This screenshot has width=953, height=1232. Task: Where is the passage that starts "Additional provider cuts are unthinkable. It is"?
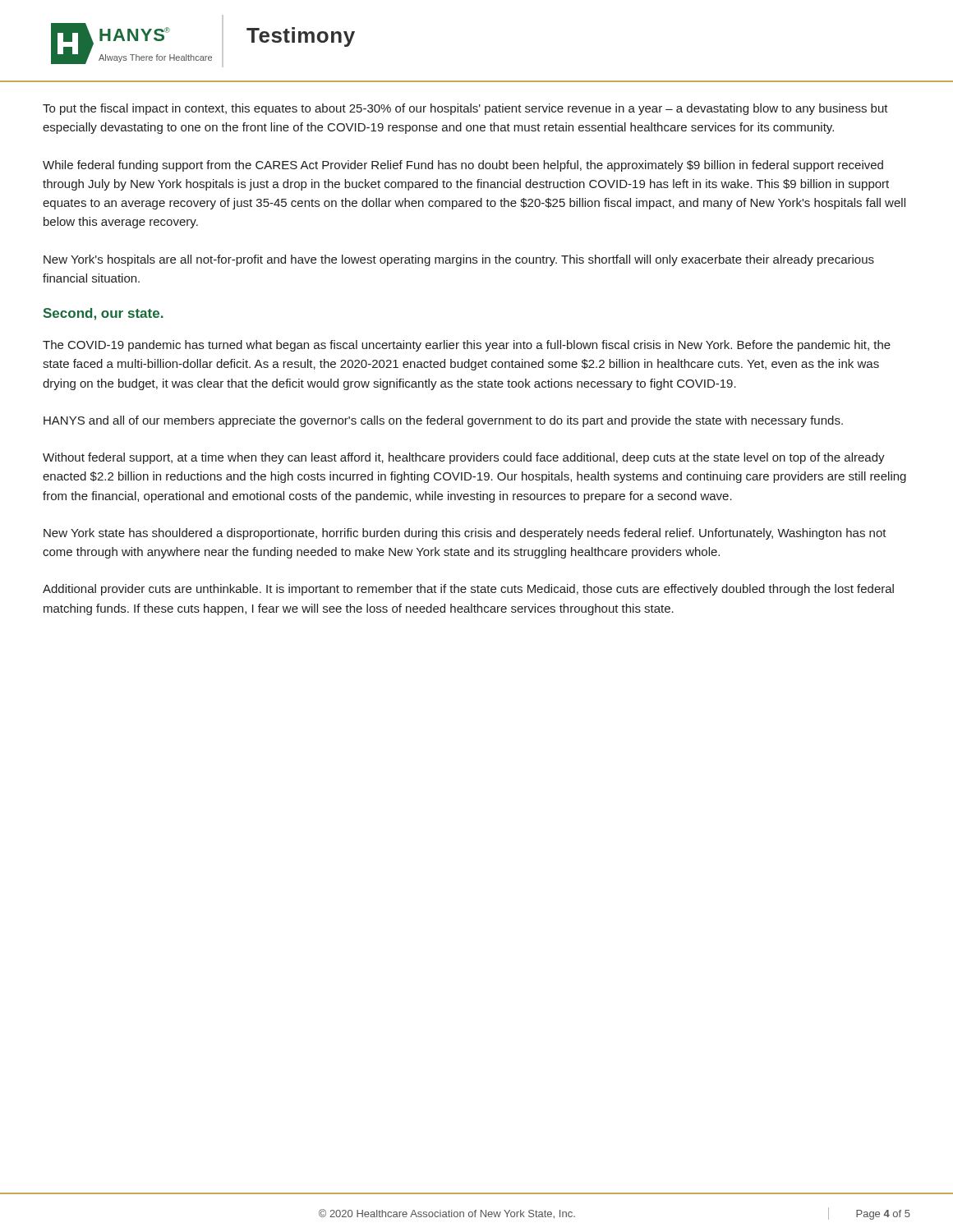(469, 598)
